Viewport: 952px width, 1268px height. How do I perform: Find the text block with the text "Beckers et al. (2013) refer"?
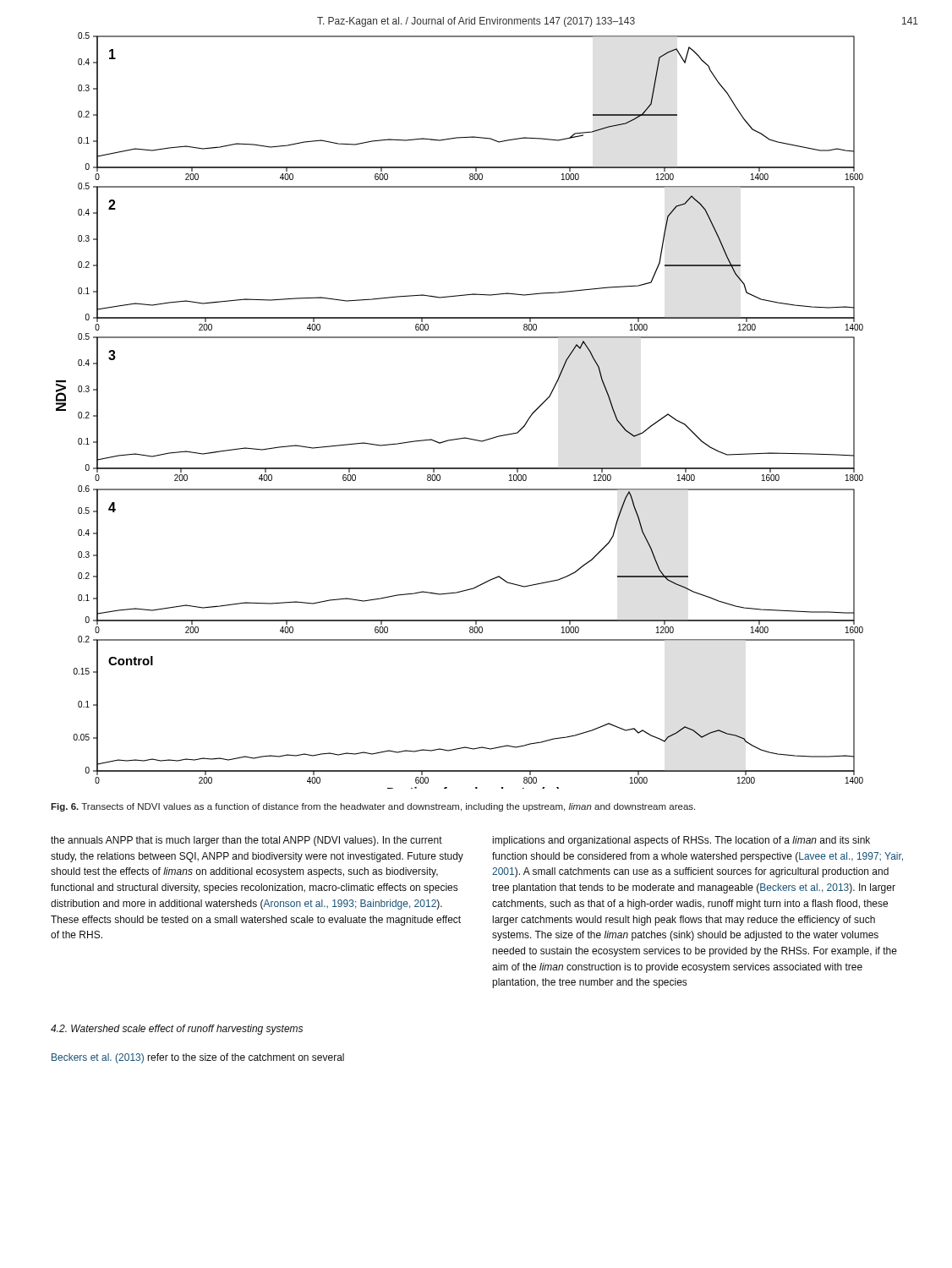(198, 1058)
